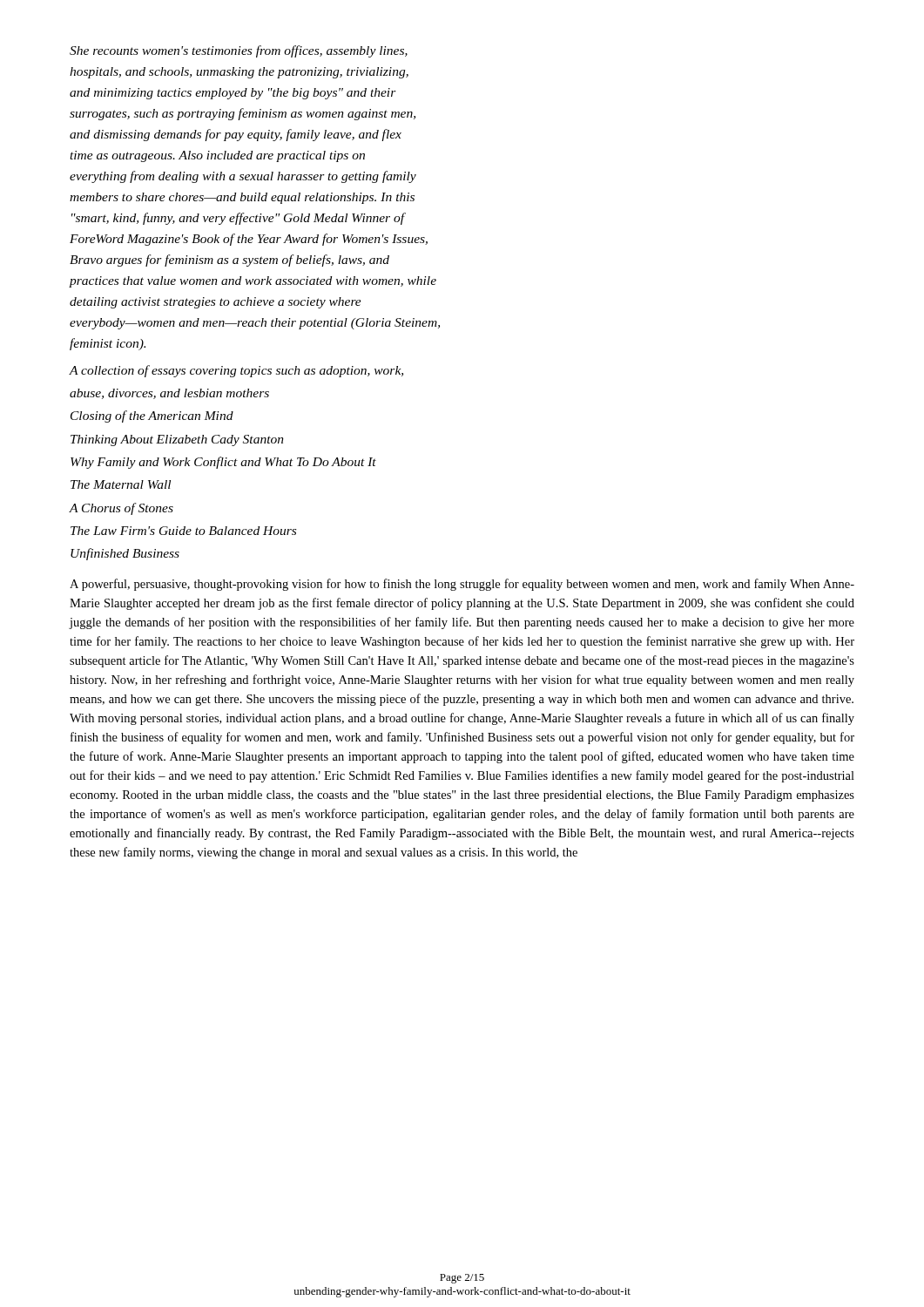This screenshot has height=1307, width=924.
Task: Locate the list item containing "A collection of essays"
Action: coord(236,371)
